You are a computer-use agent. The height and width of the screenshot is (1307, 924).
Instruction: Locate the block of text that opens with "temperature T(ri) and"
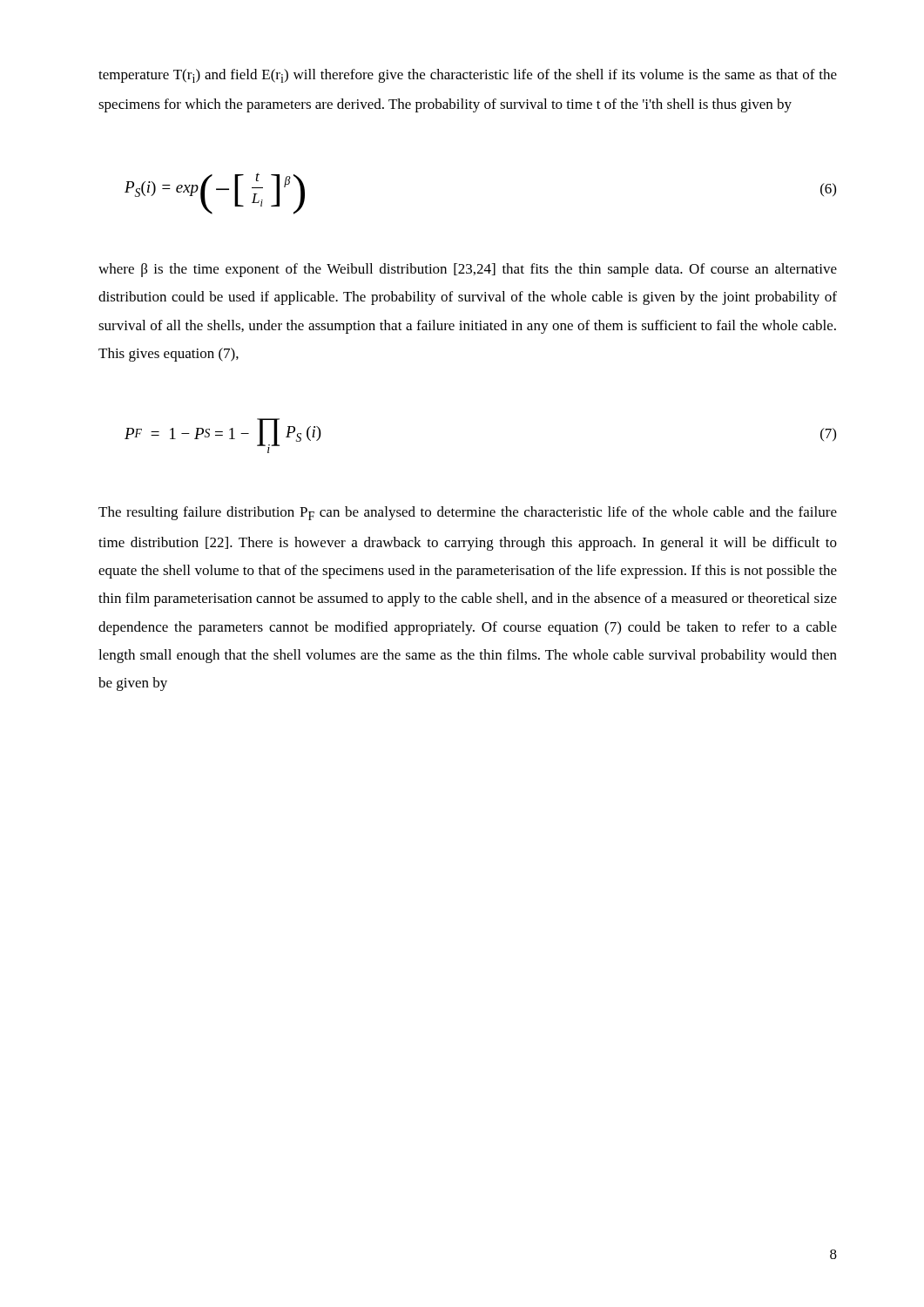pos(468,89)
